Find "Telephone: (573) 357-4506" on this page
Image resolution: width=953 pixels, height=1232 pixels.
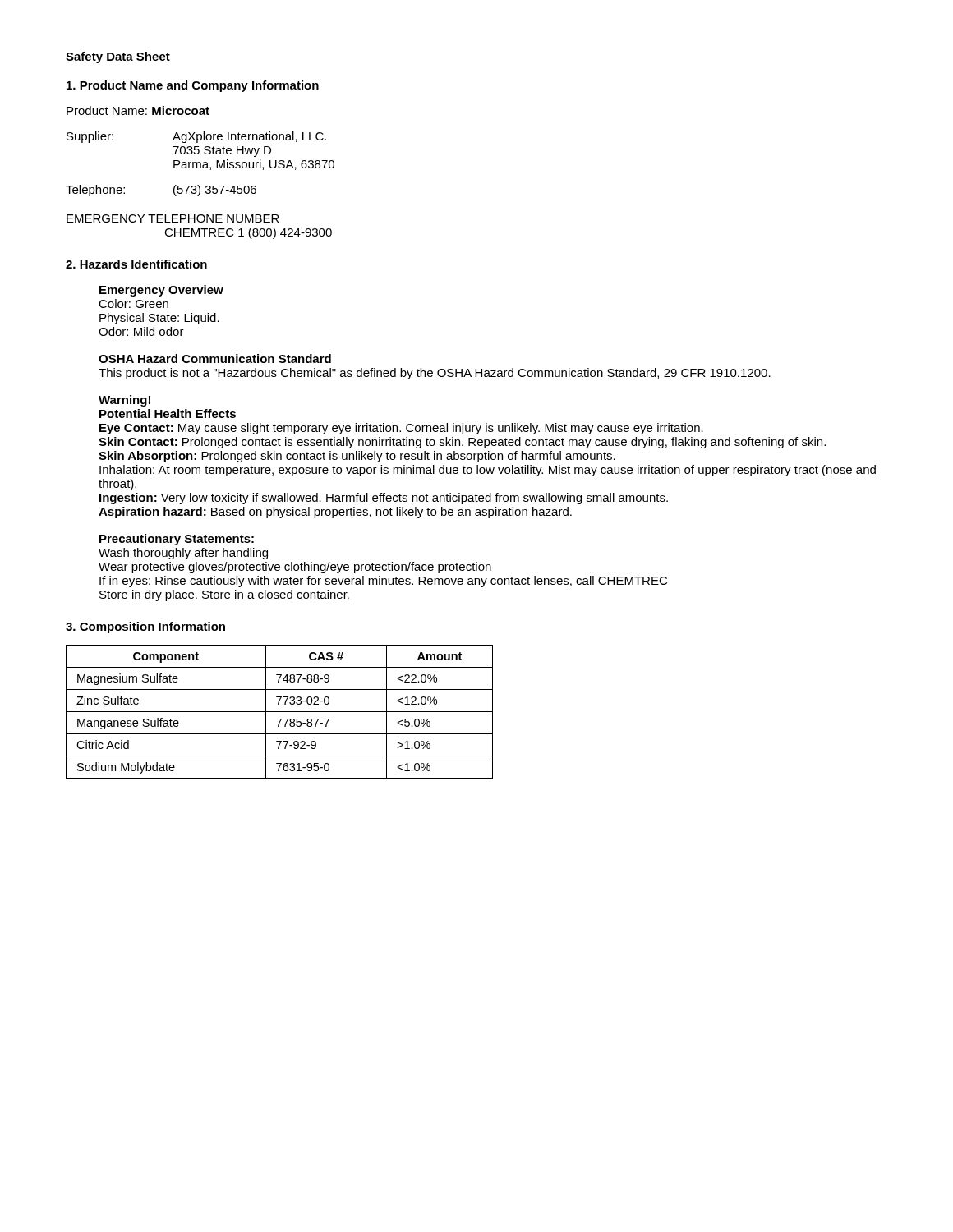[95, 190]
